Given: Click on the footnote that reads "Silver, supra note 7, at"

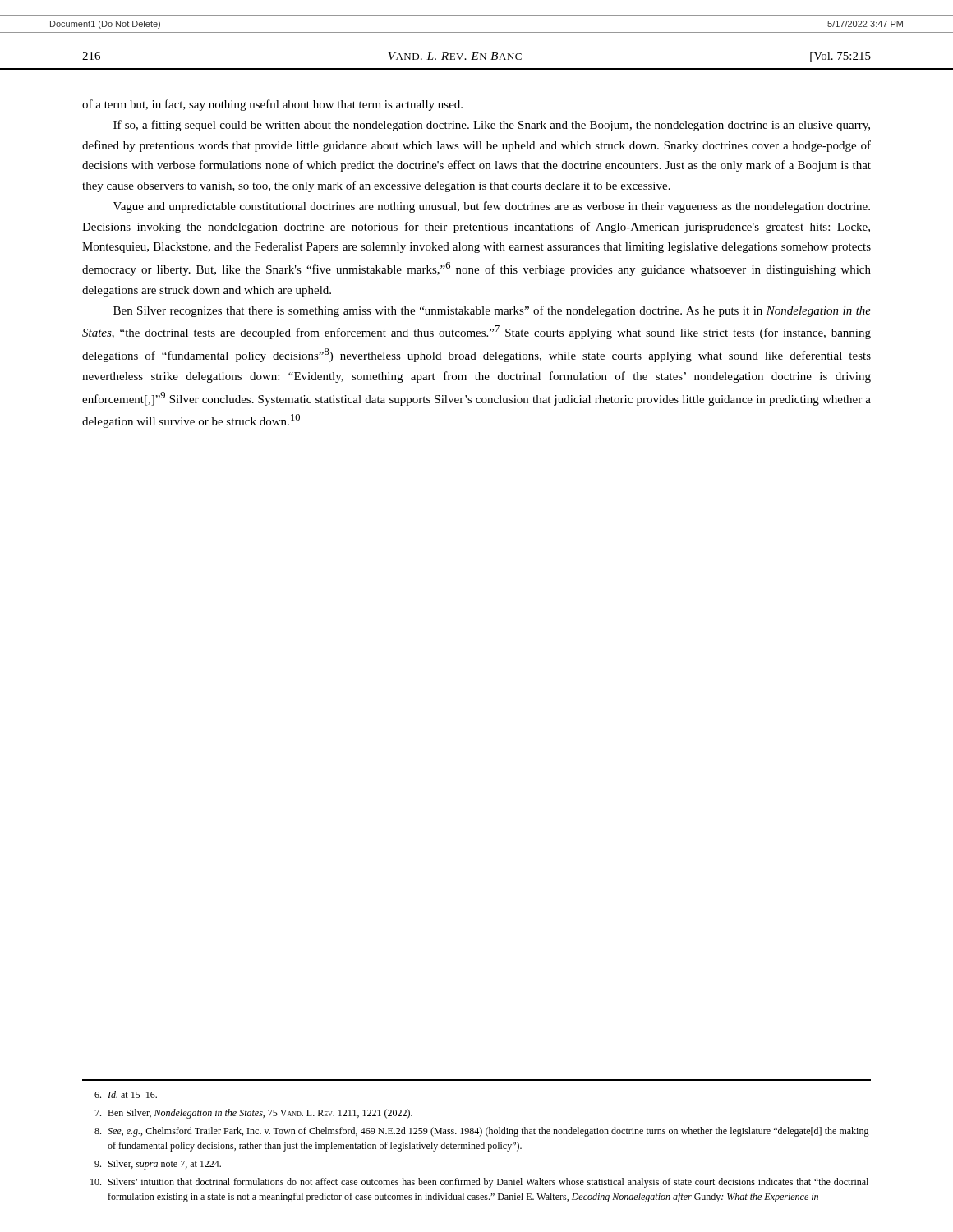Looking at the screenshot, I should [x=158, y=1165].
